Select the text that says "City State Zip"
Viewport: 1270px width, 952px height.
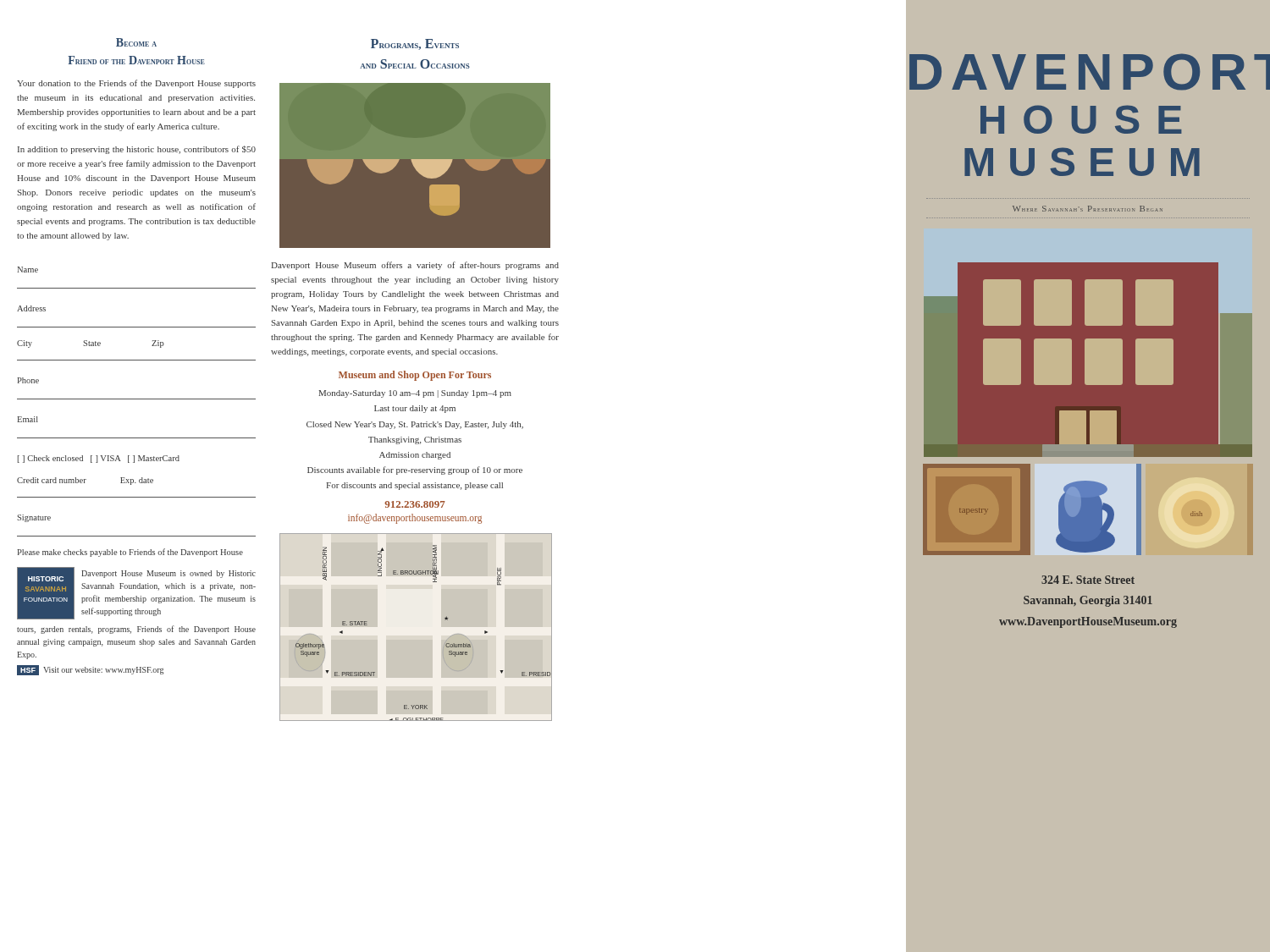90,343
